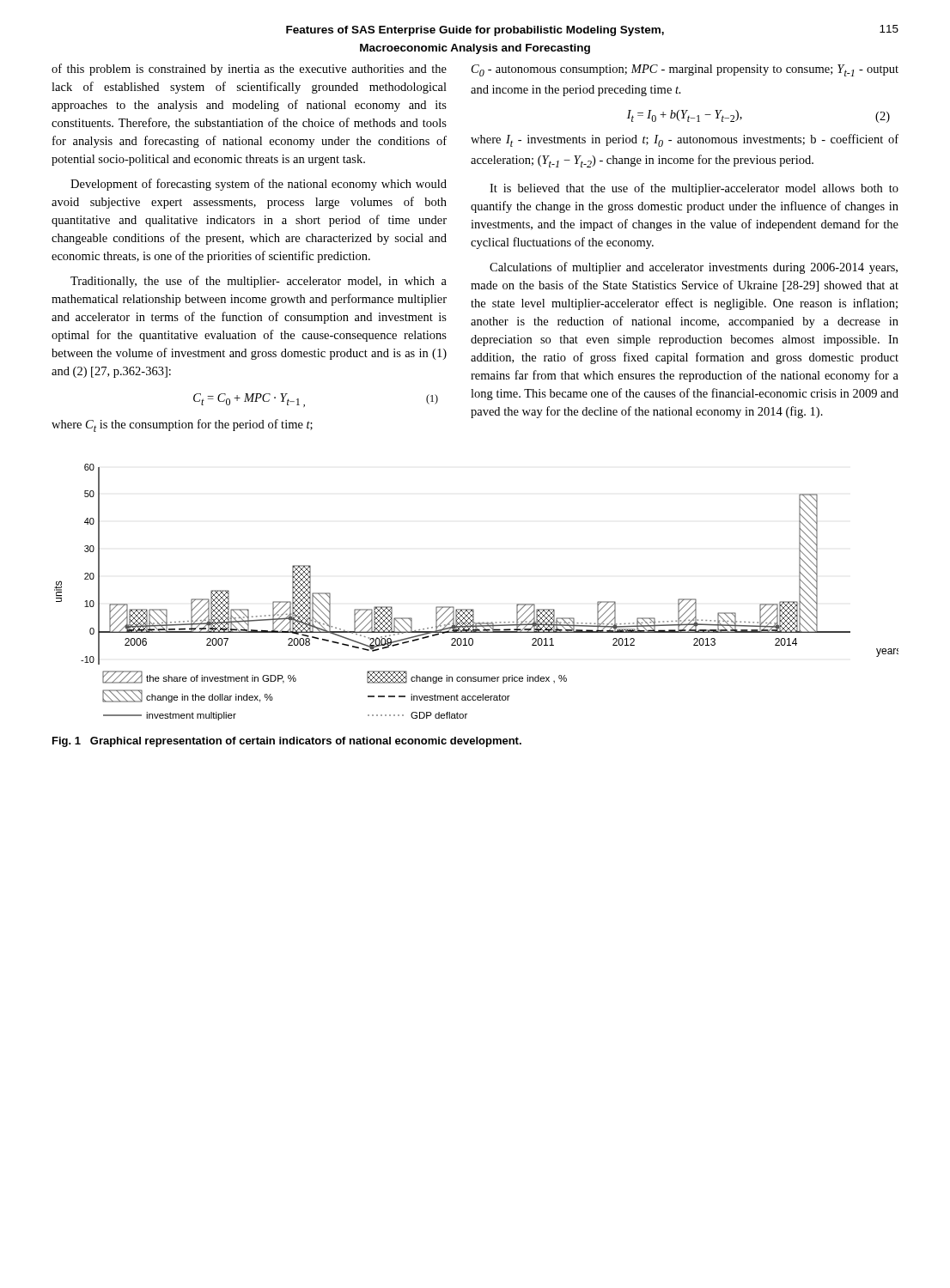Select the text block containing "Calculations of multiplier"
The height and width of the screenshot is (1288, 950).
(685, 339)
